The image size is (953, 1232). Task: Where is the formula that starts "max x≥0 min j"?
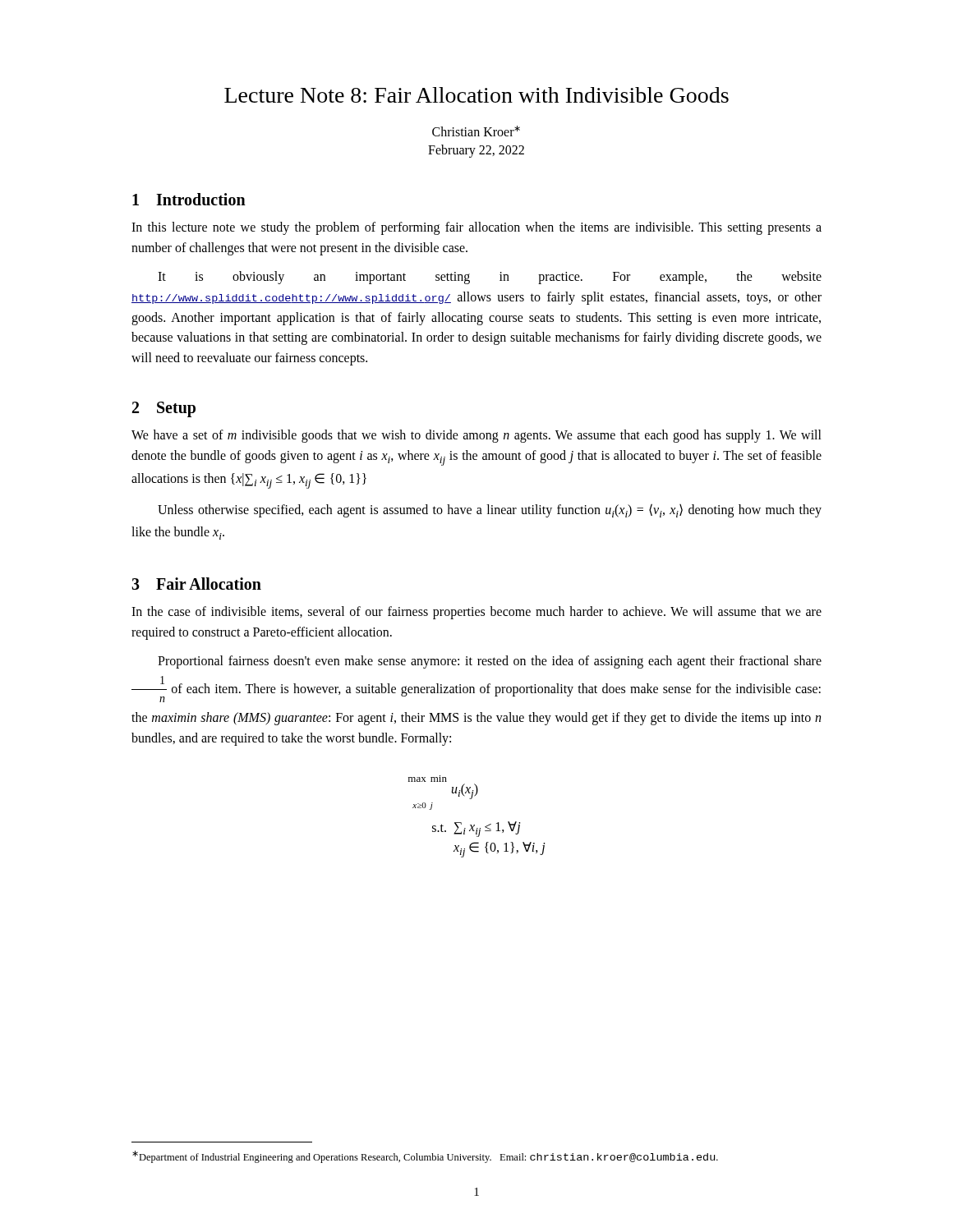coord(428,779)
